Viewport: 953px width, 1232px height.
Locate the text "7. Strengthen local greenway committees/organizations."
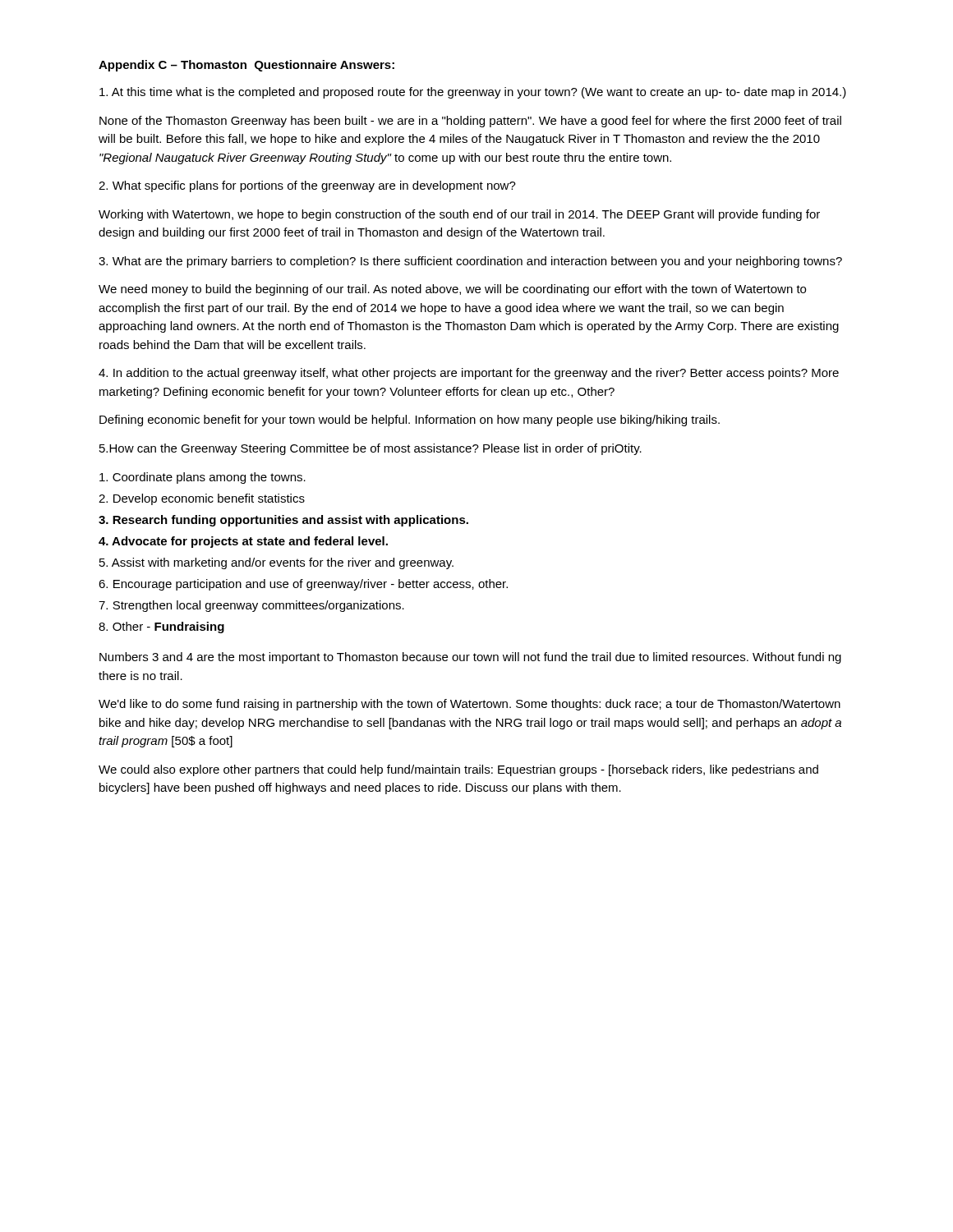tap(252, 605)
